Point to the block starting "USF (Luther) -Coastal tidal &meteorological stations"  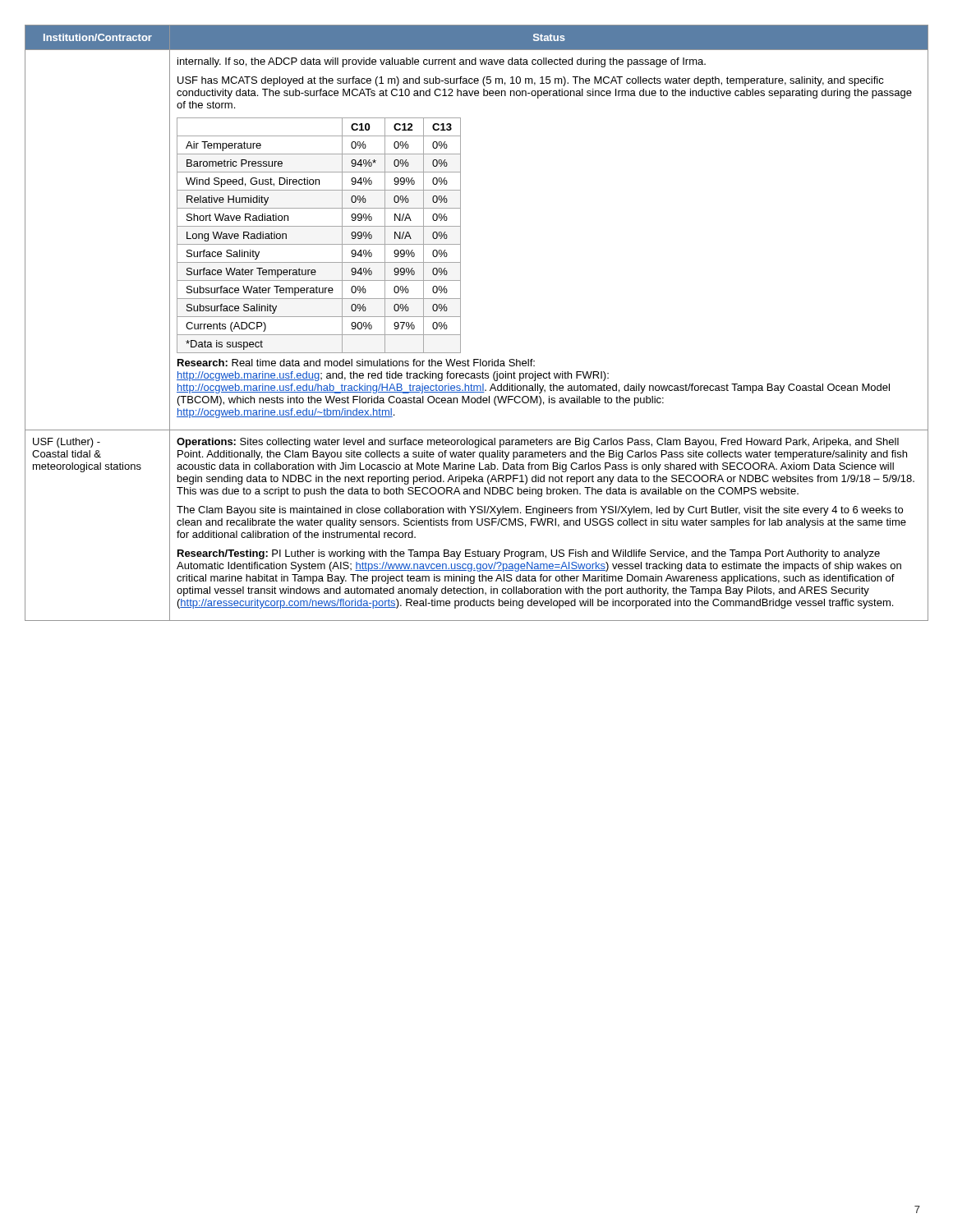[x=87, y=454]
